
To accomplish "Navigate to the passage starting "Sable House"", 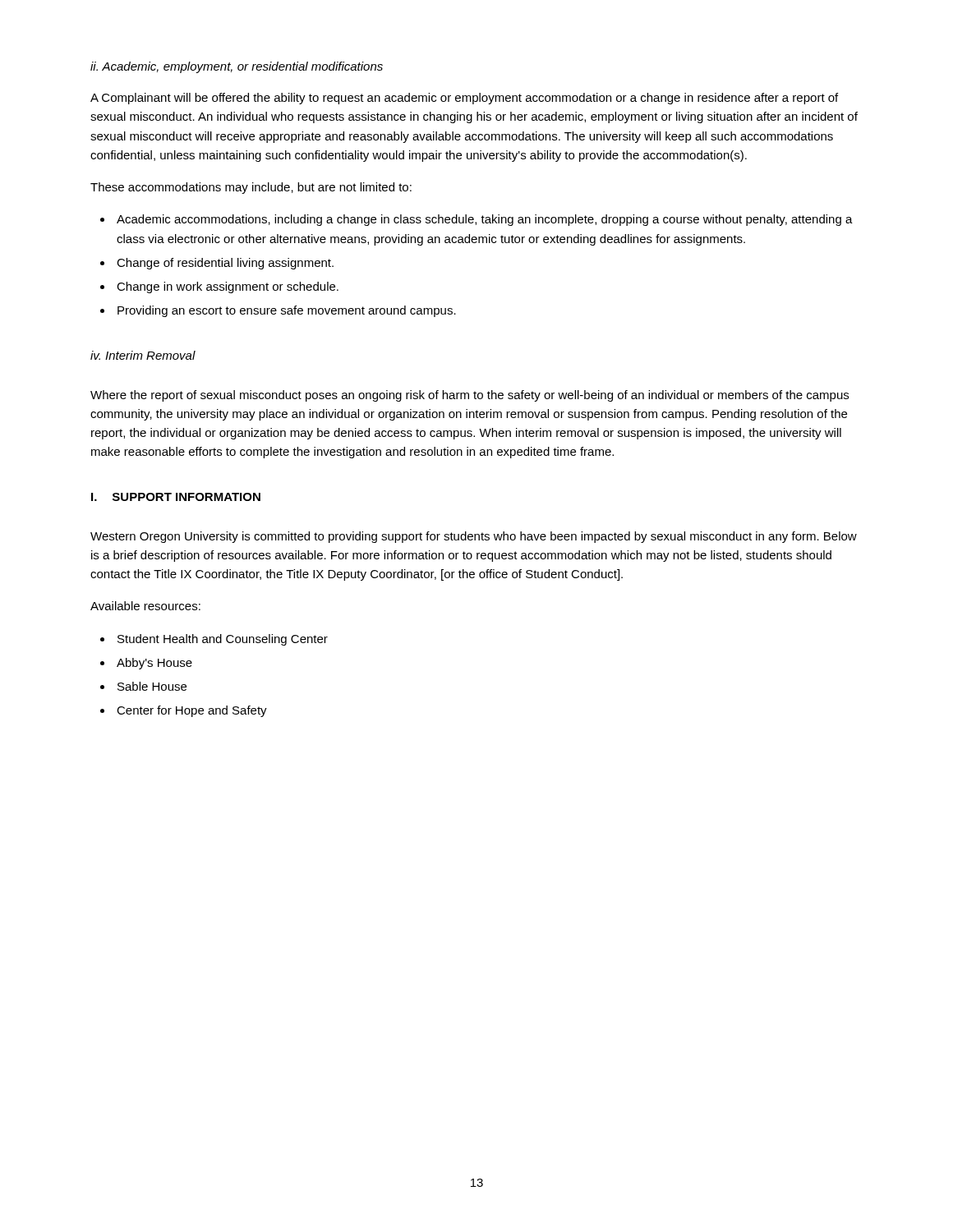I will point(152,686).
